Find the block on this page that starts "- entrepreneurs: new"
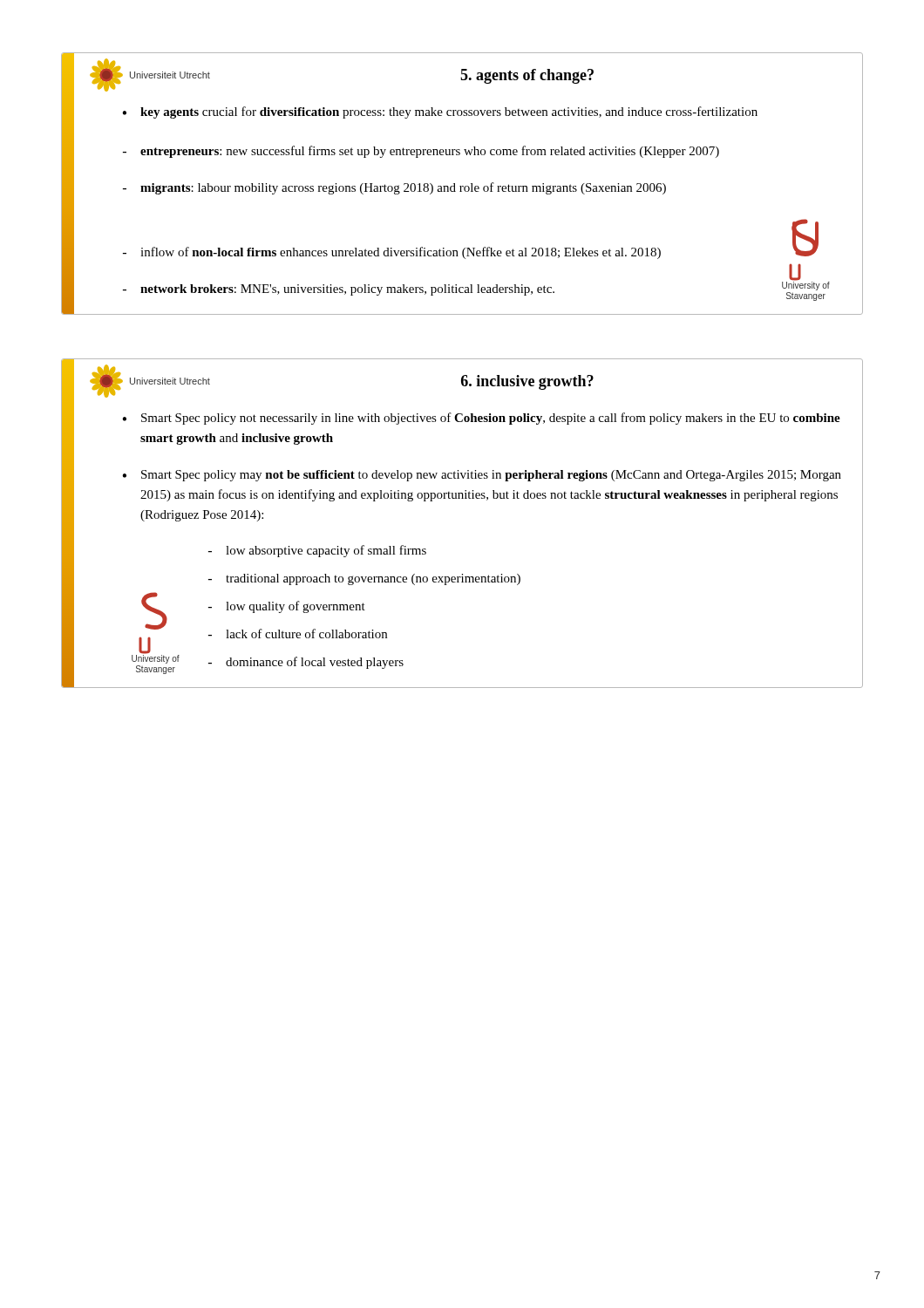The image size is (924, 1308). (480, 152)
